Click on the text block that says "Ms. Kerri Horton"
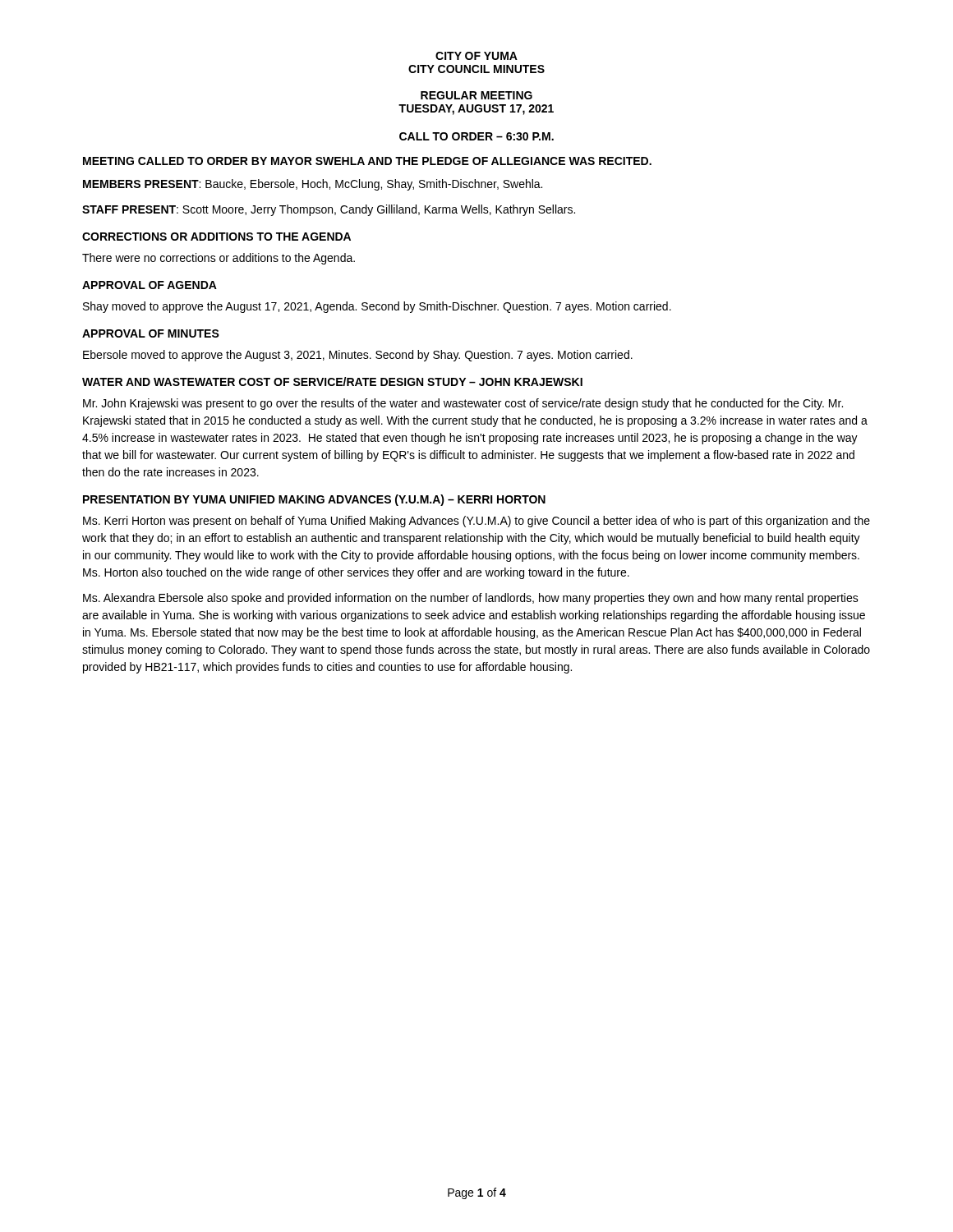953x1232 pixels. tap(476, 547)
